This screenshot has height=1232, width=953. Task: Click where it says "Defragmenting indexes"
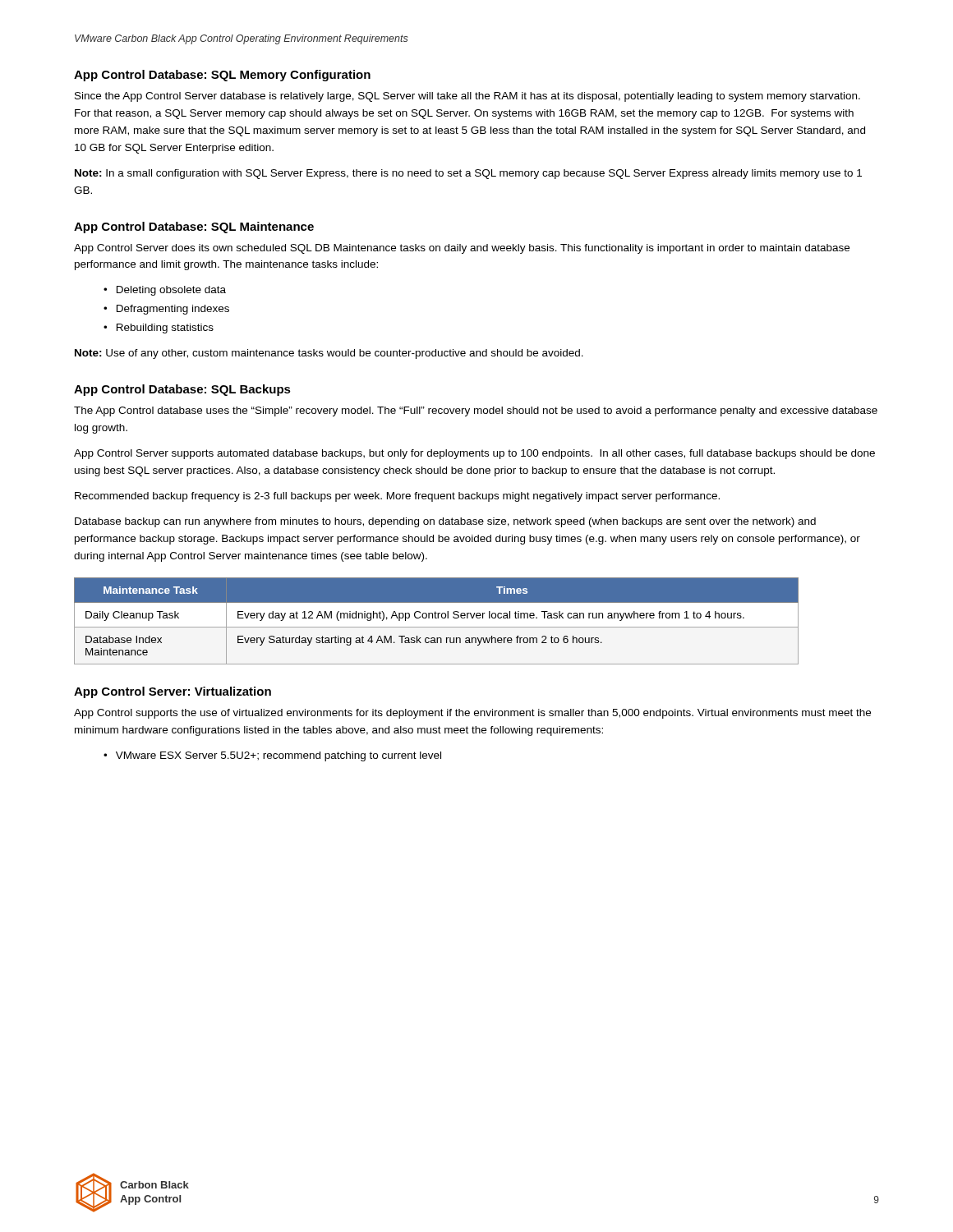[x=173, y=309]
